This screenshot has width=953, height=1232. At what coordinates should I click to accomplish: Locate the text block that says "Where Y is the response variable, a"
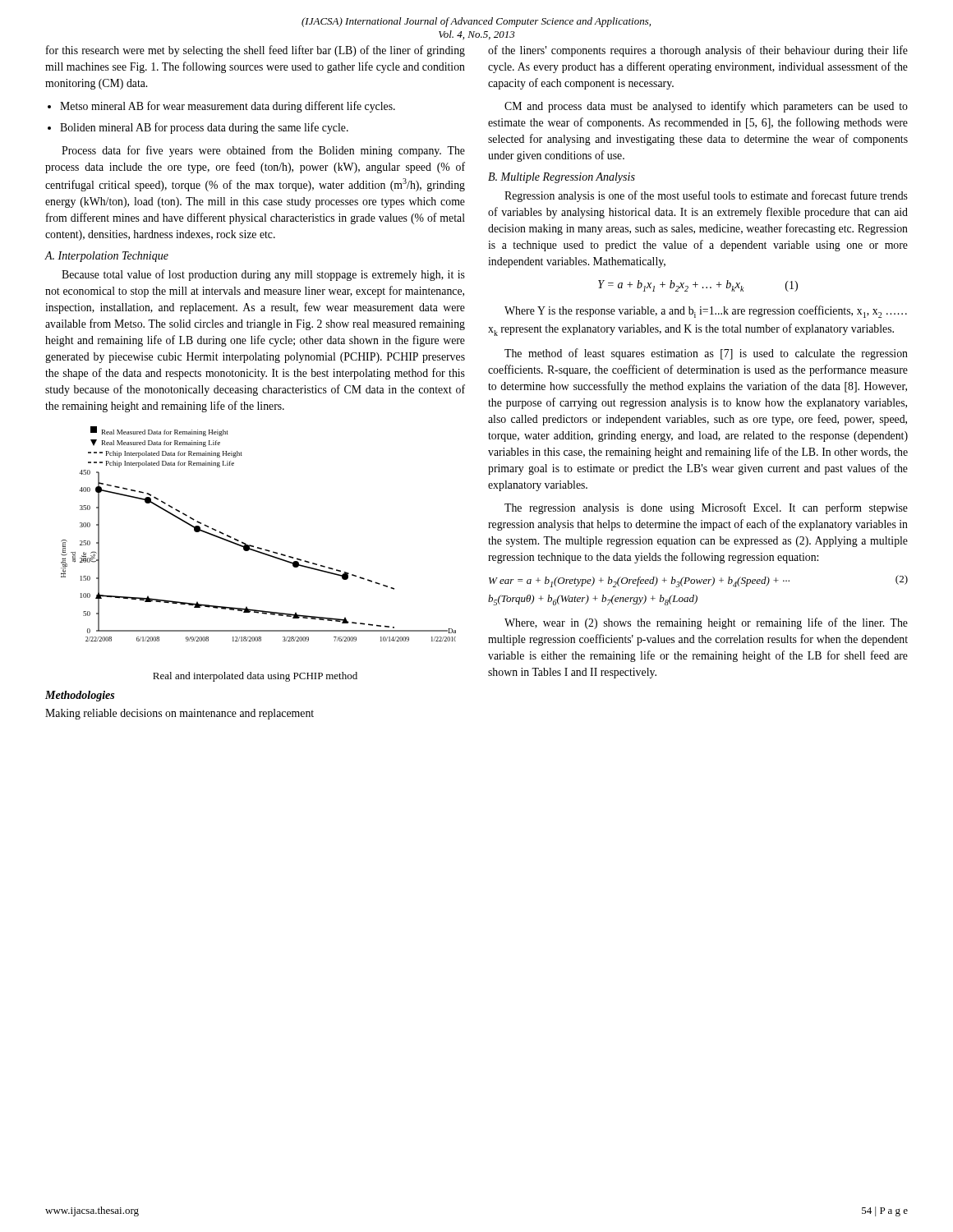698,321
